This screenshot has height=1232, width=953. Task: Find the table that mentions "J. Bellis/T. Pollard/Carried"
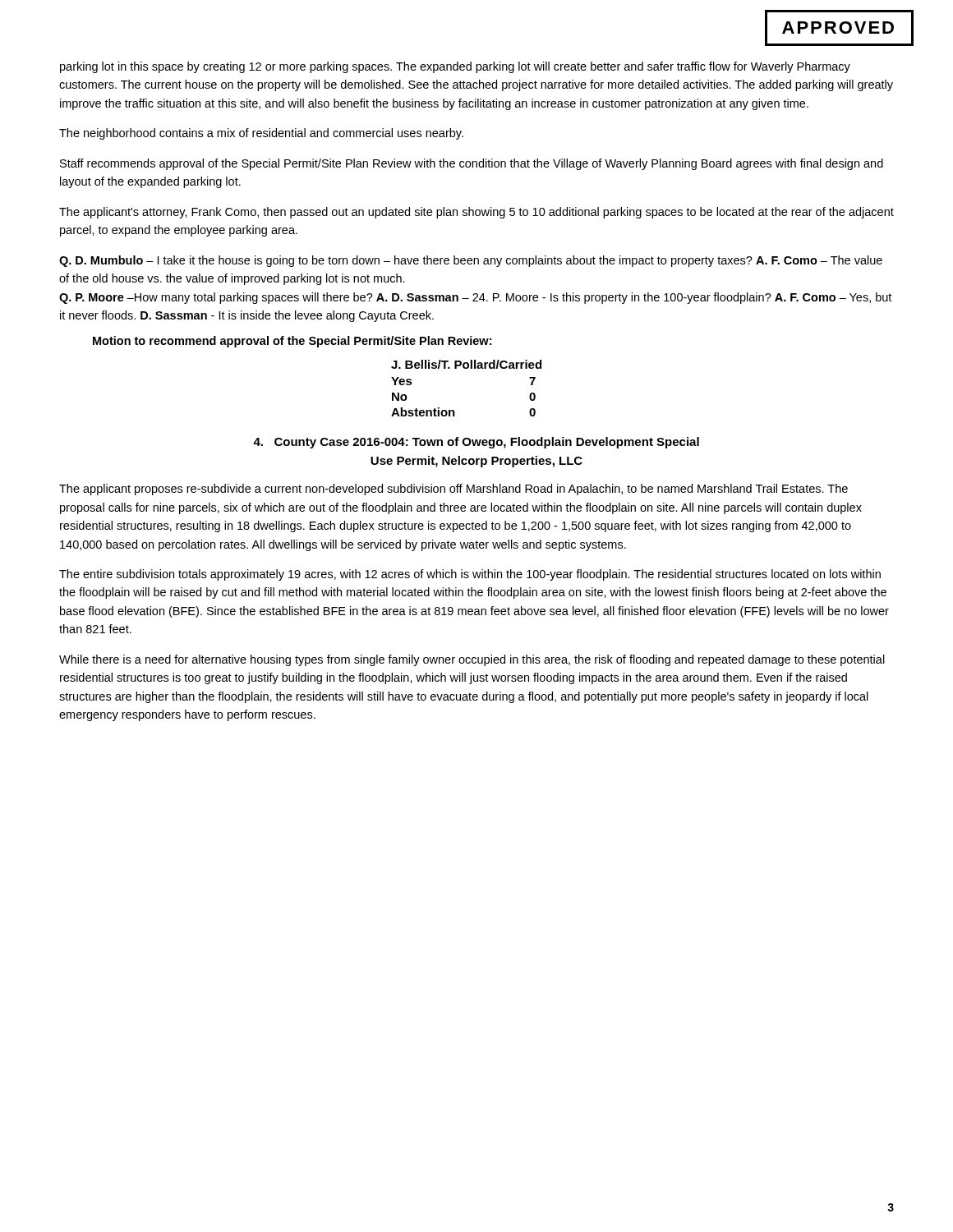point(476,388)
